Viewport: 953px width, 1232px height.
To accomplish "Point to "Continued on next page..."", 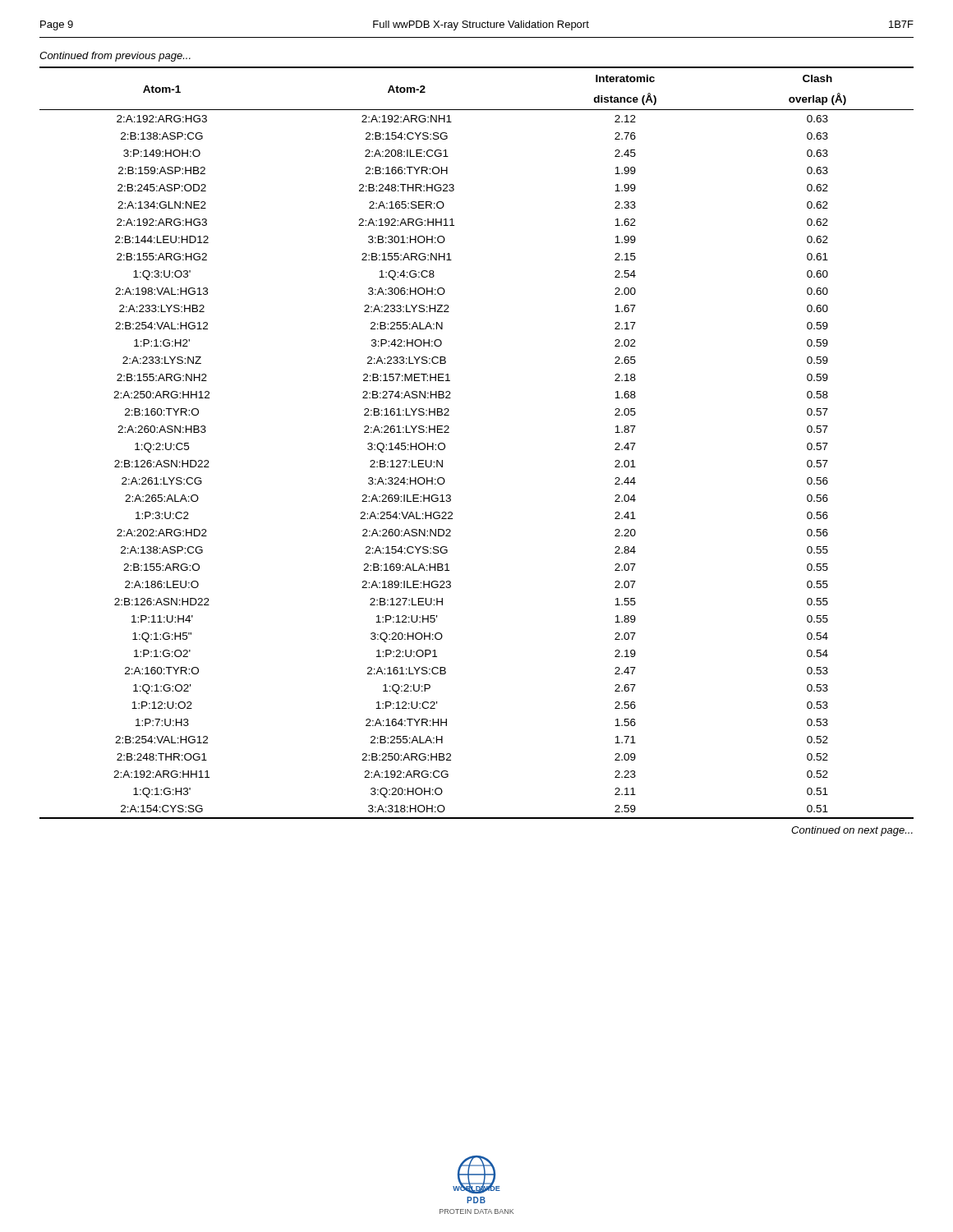I will click(x=852, y=830).
